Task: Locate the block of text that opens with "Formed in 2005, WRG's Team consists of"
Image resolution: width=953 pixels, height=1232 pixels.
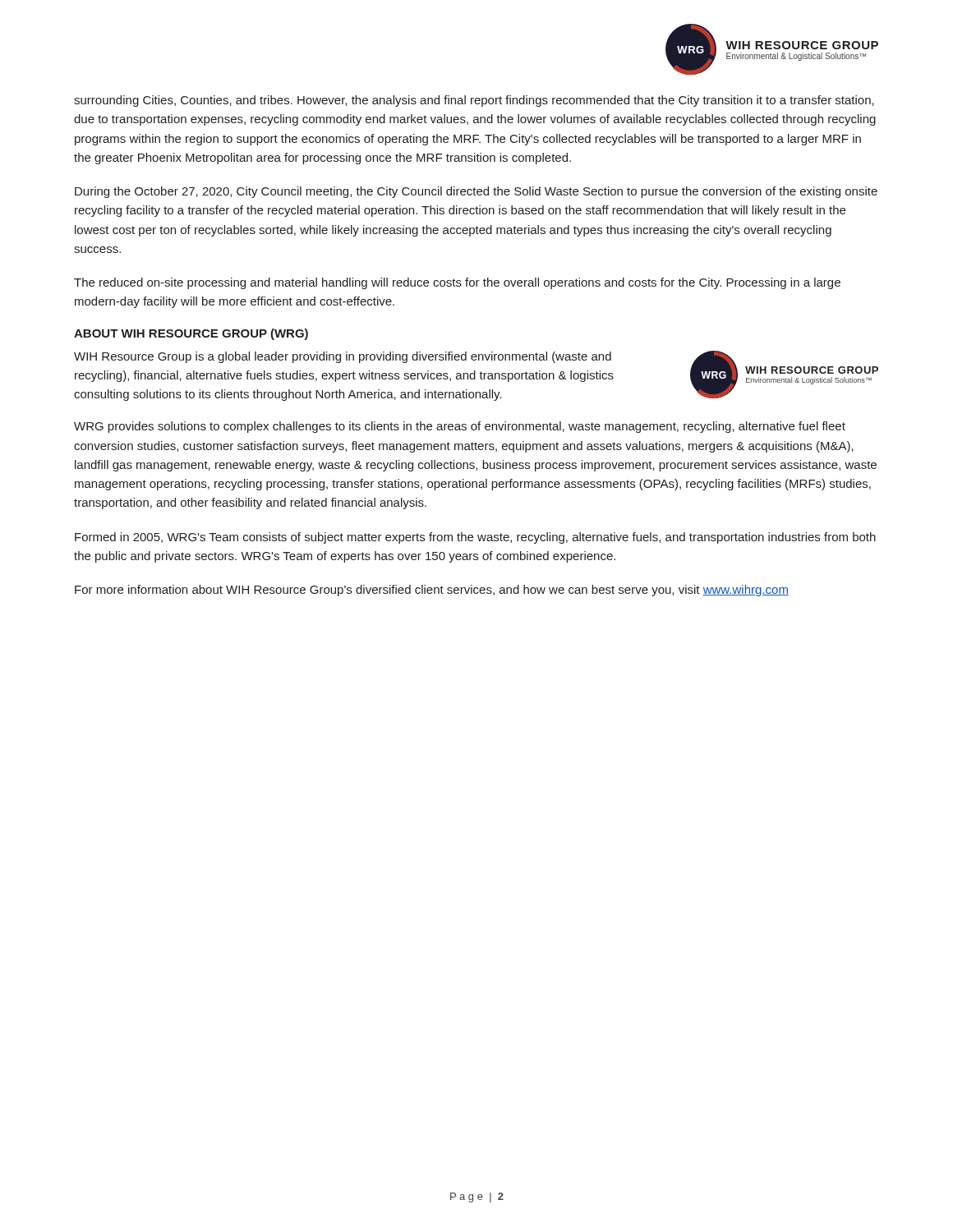Action: pos(475,546)
